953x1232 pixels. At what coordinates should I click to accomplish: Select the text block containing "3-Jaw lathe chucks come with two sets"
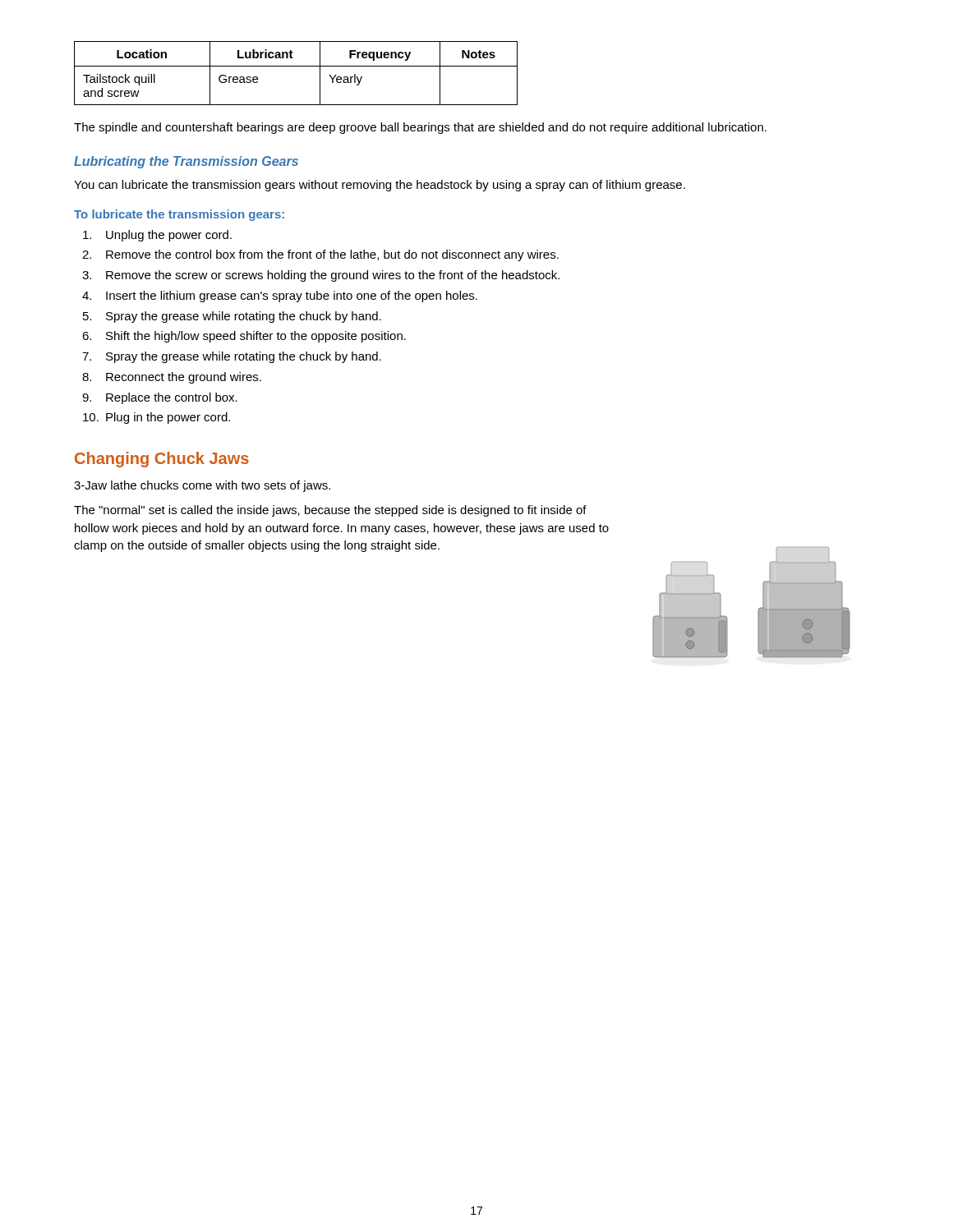click(x=203, y=485)
